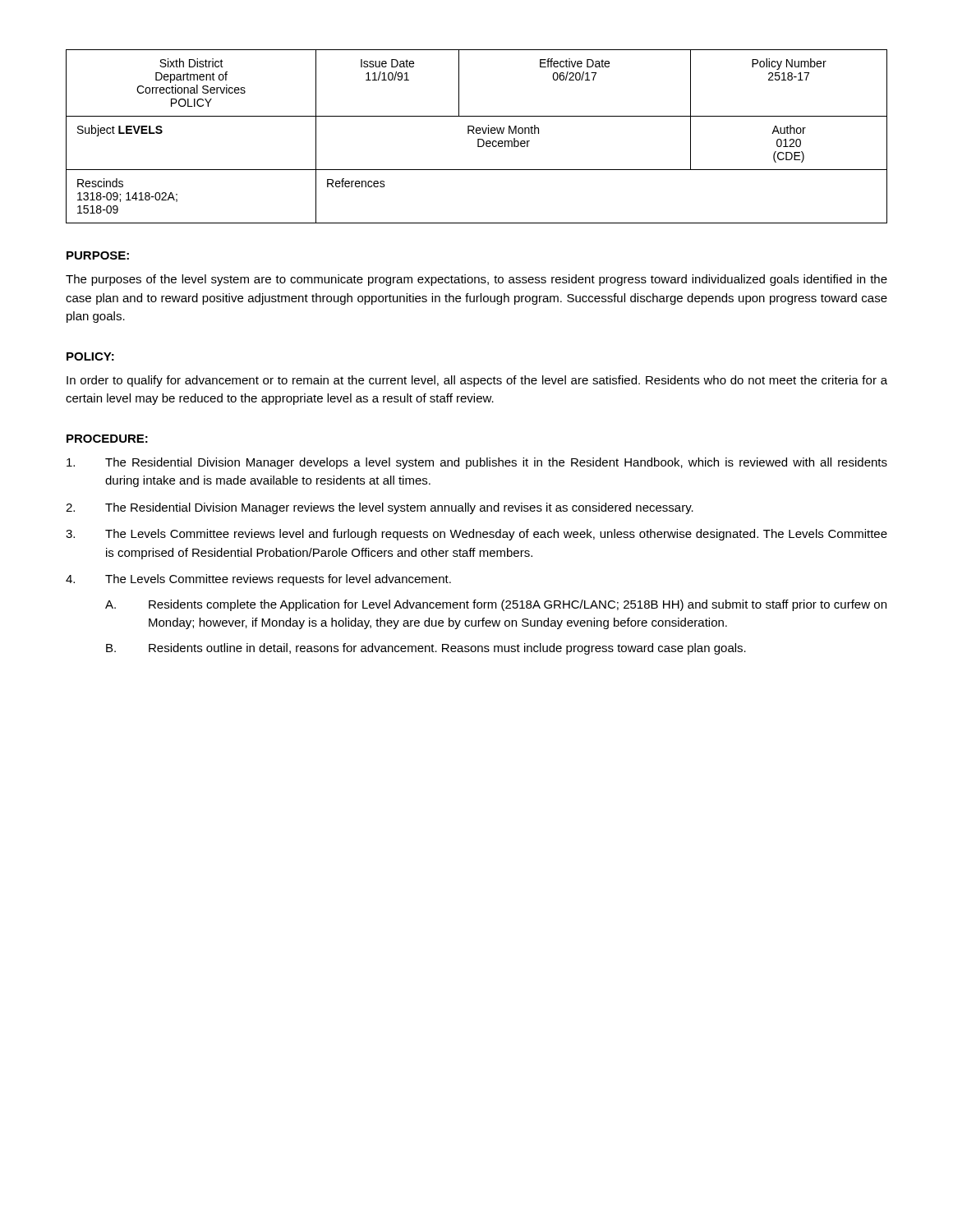Viewport: 953px width, 1232px height.
Task: Find the passage starting "4. The Levels Committee reviews requests"
Action: [476, 614]
